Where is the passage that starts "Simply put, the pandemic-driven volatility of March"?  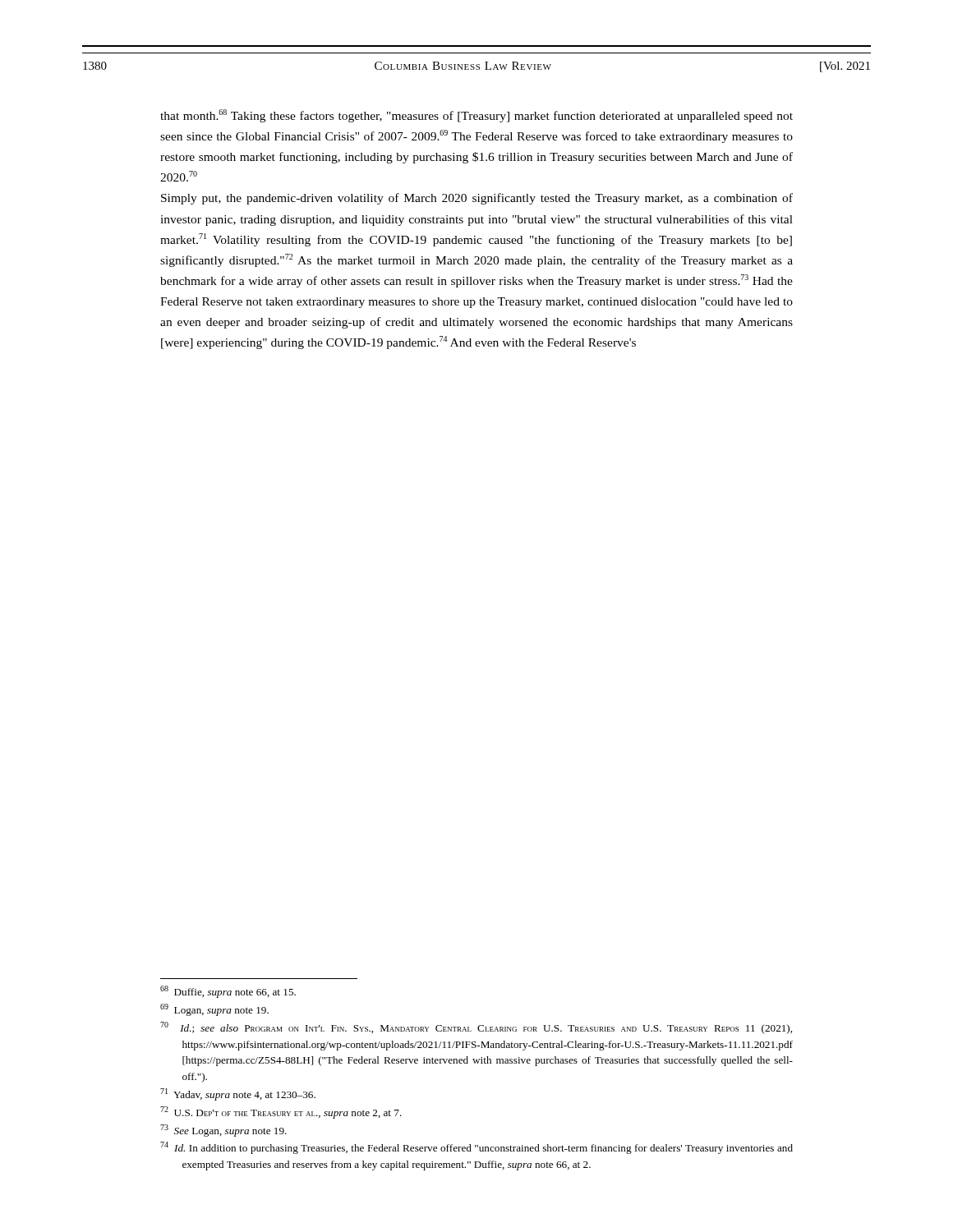tap(476, 270)
